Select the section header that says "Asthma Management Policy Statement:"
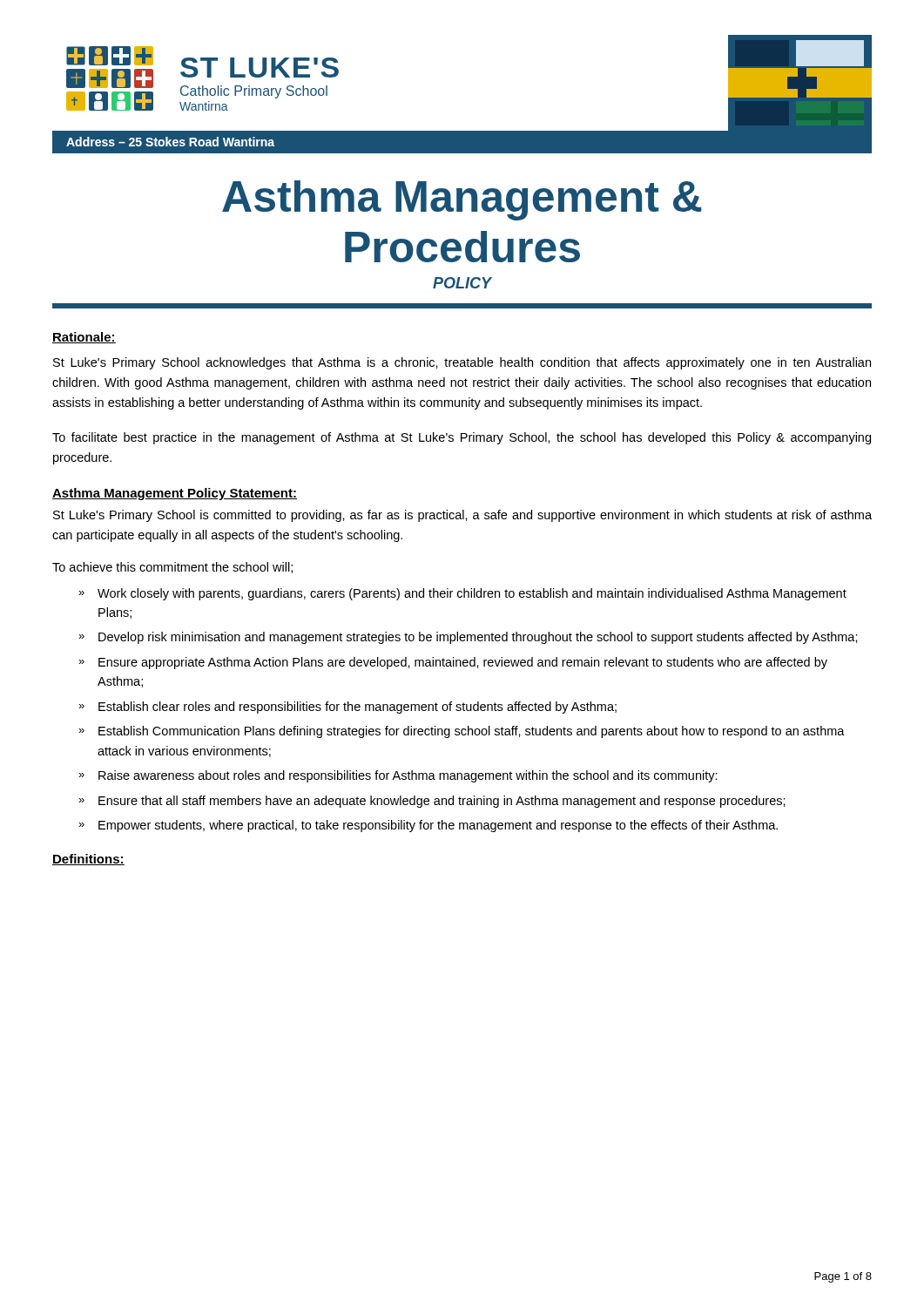 (x=175, y=493)
